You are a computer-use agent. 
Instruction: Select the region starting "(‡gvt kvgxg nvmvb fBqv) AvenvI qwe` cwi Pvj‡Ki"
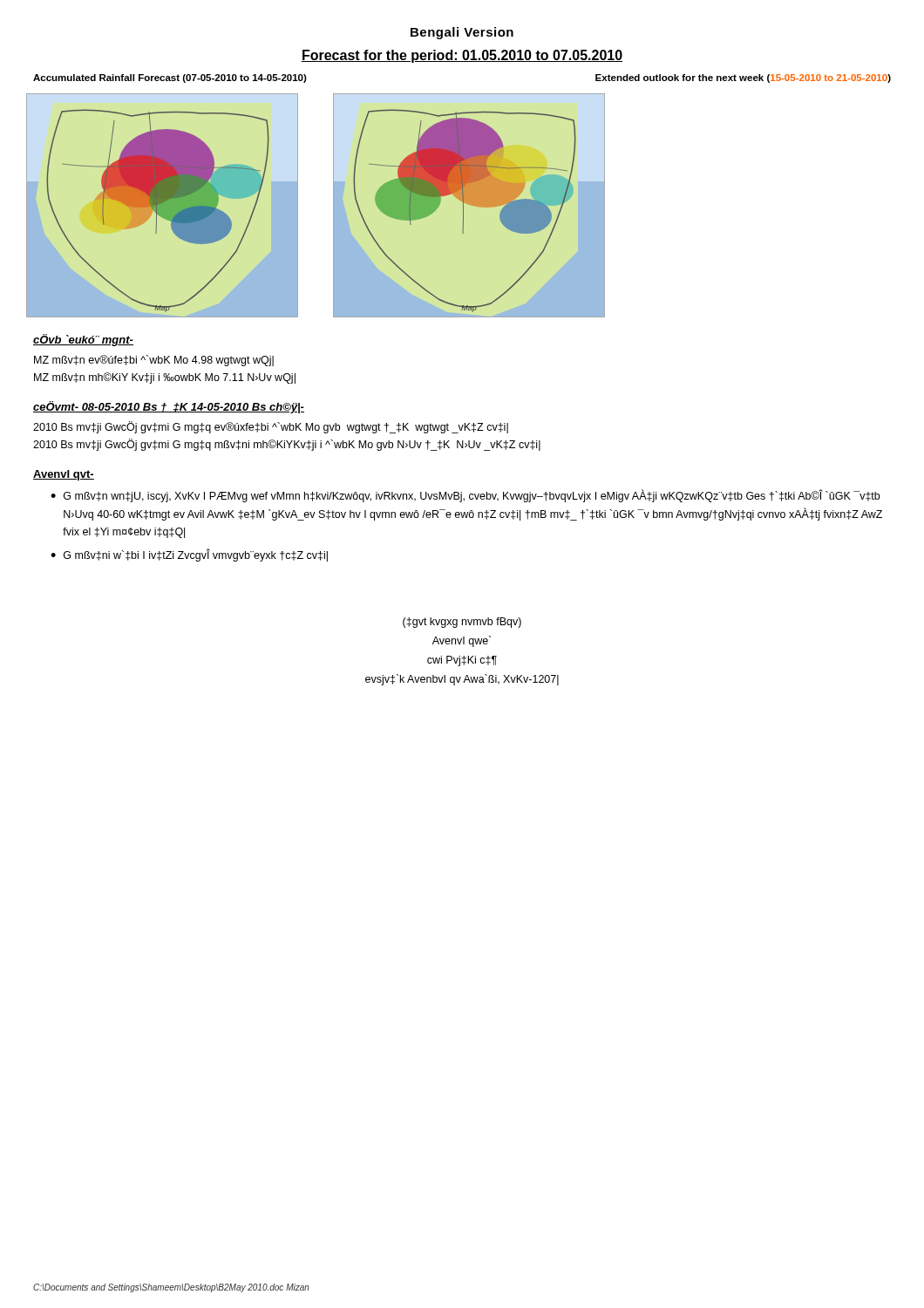pyautogui.click(x=462, y=651)
